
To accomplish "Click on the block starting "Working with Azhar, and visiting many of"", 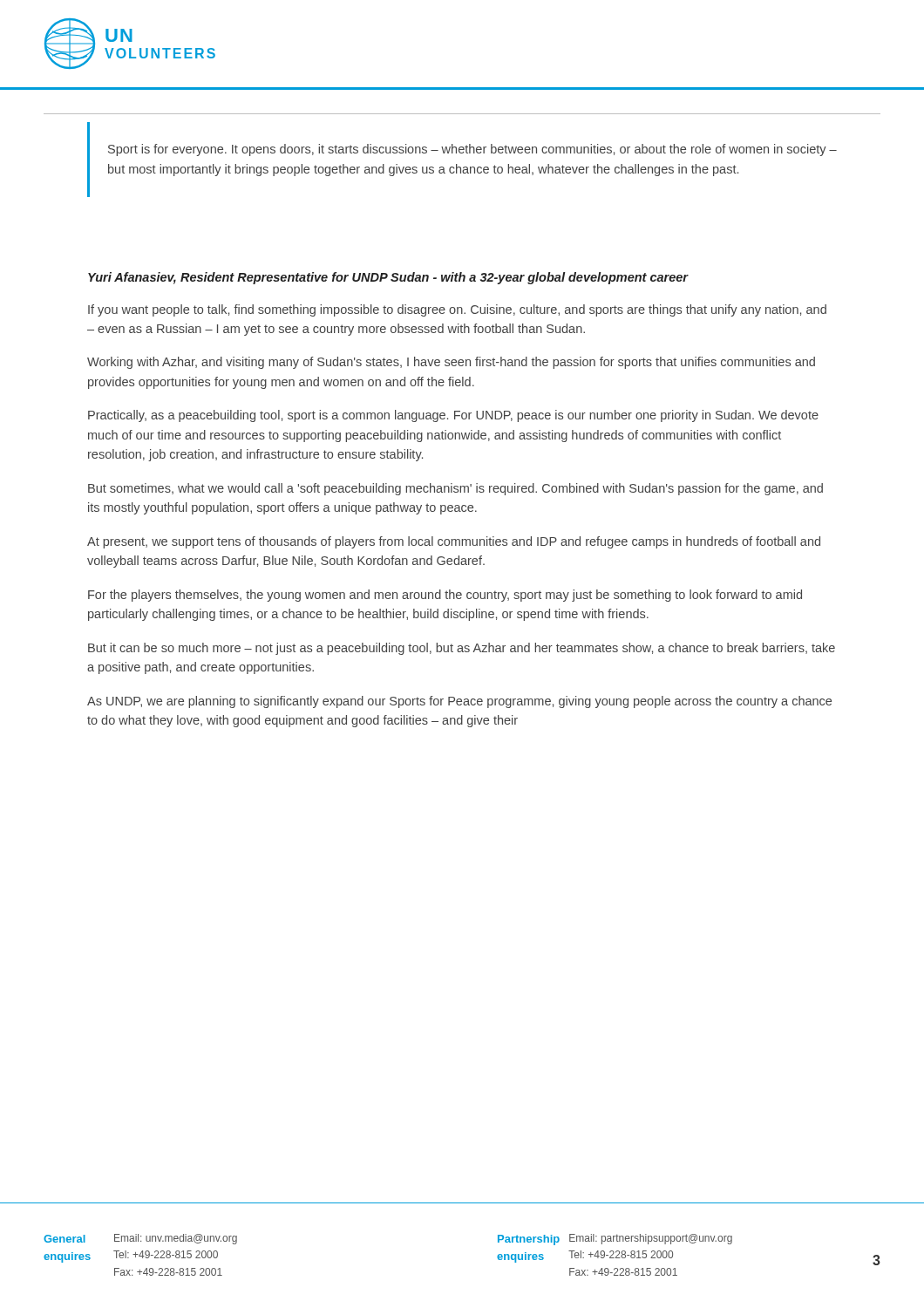I will click(x=451, y=372).
